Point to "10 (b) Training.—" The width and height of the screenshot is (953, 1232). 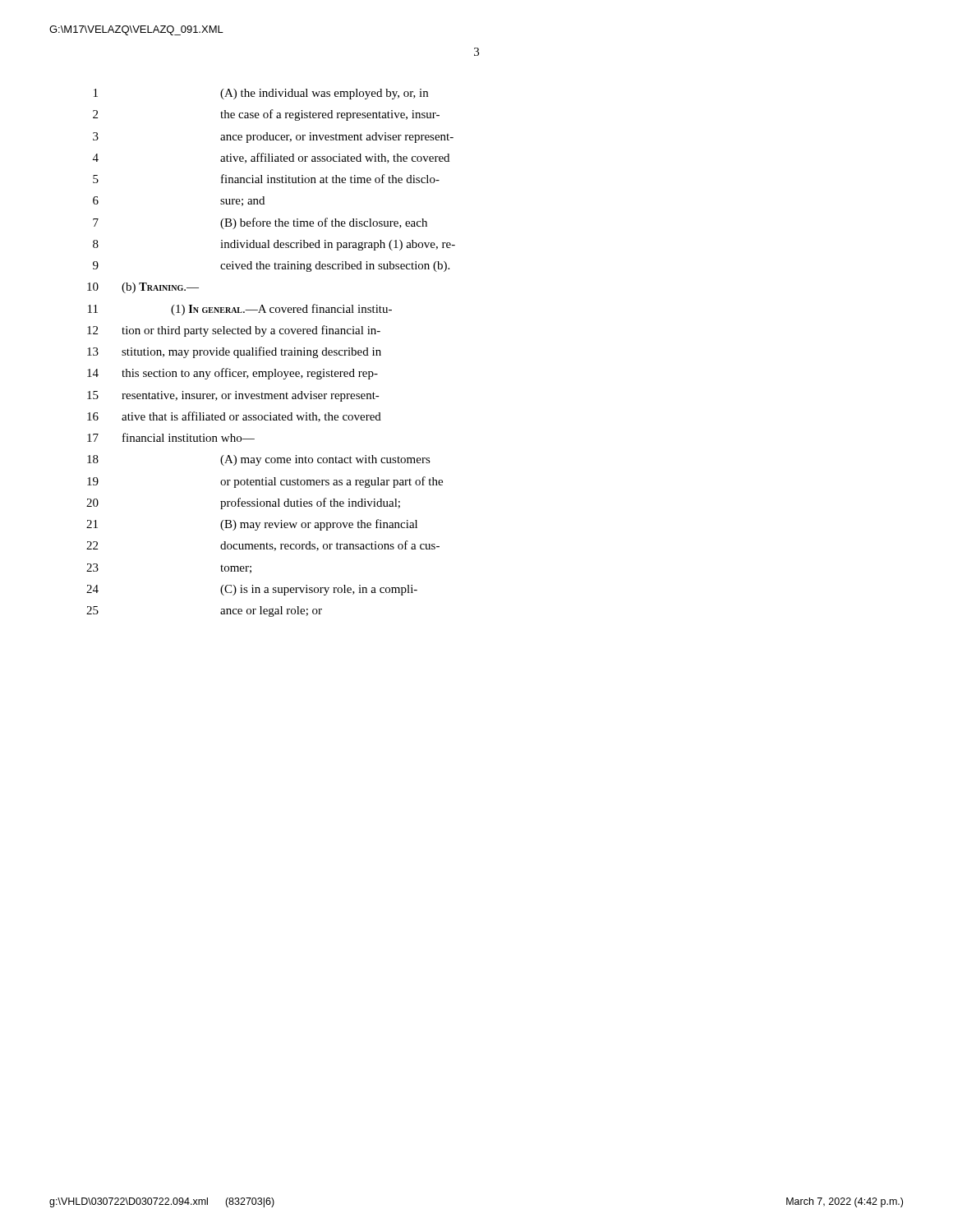(x=143, y=288)
